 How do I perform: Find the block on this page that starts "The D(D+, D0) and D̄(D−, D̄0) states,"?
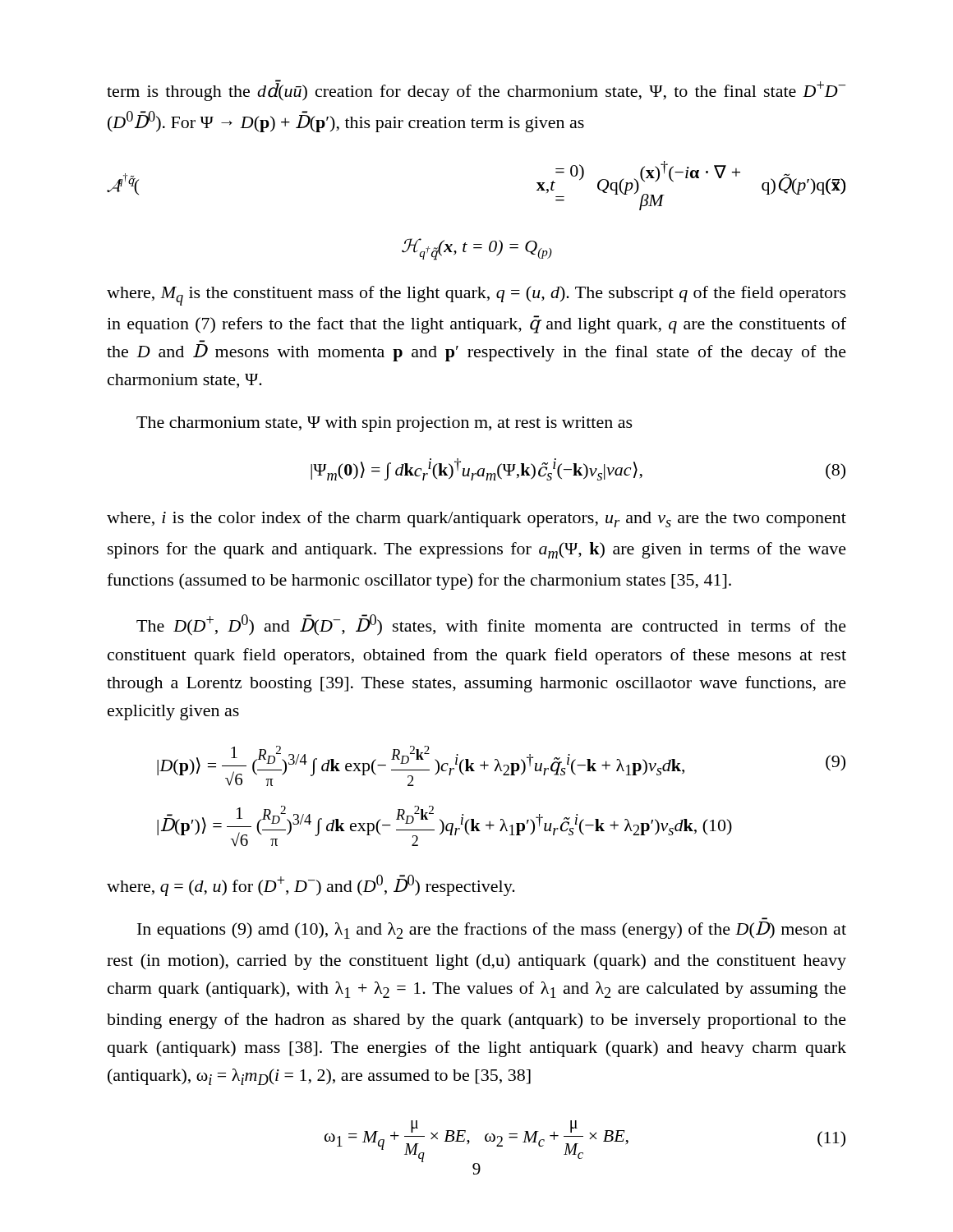(x=476, y=666)
